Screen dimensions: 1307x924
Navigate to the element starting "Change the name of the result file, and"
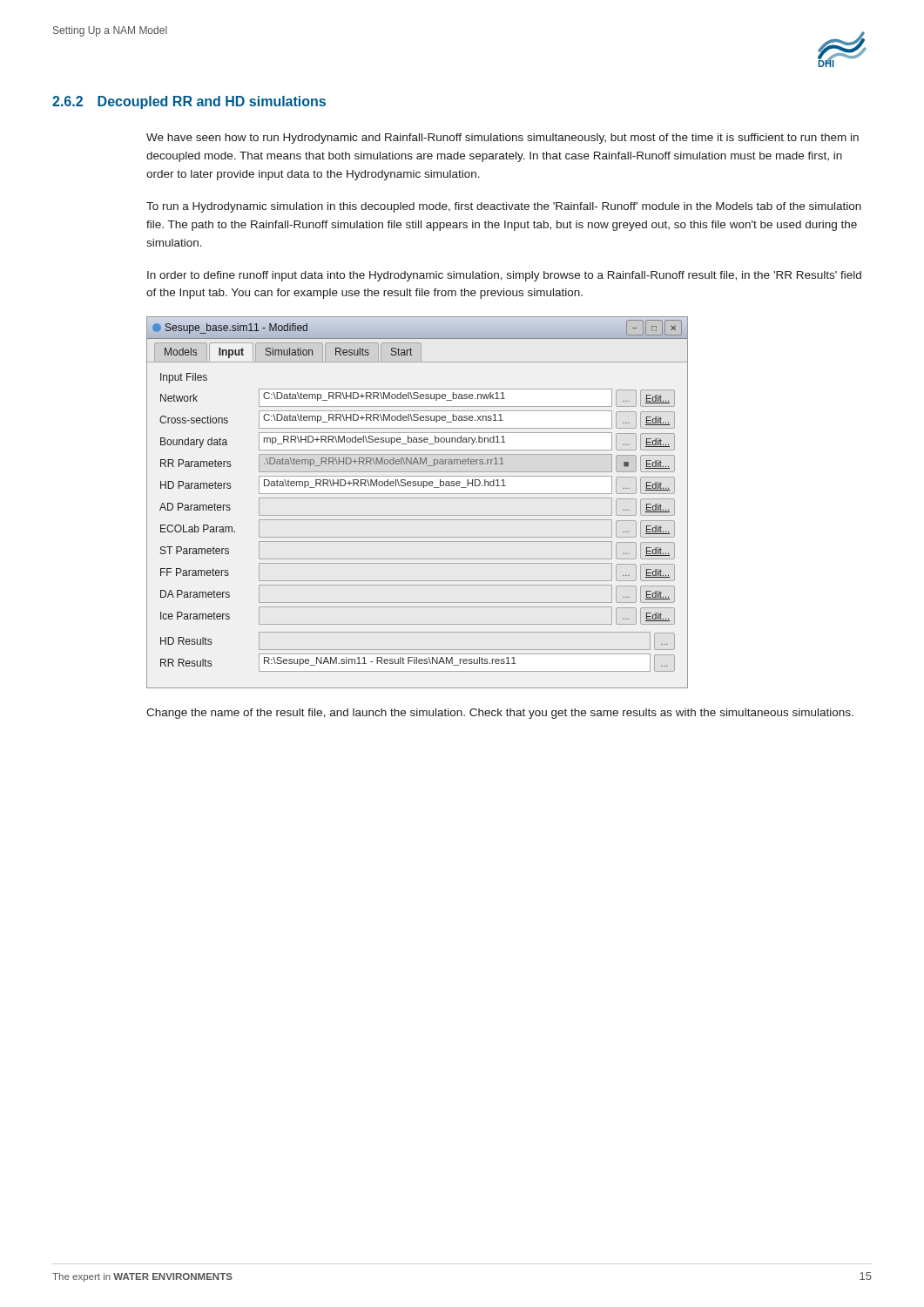click(500, 713)
